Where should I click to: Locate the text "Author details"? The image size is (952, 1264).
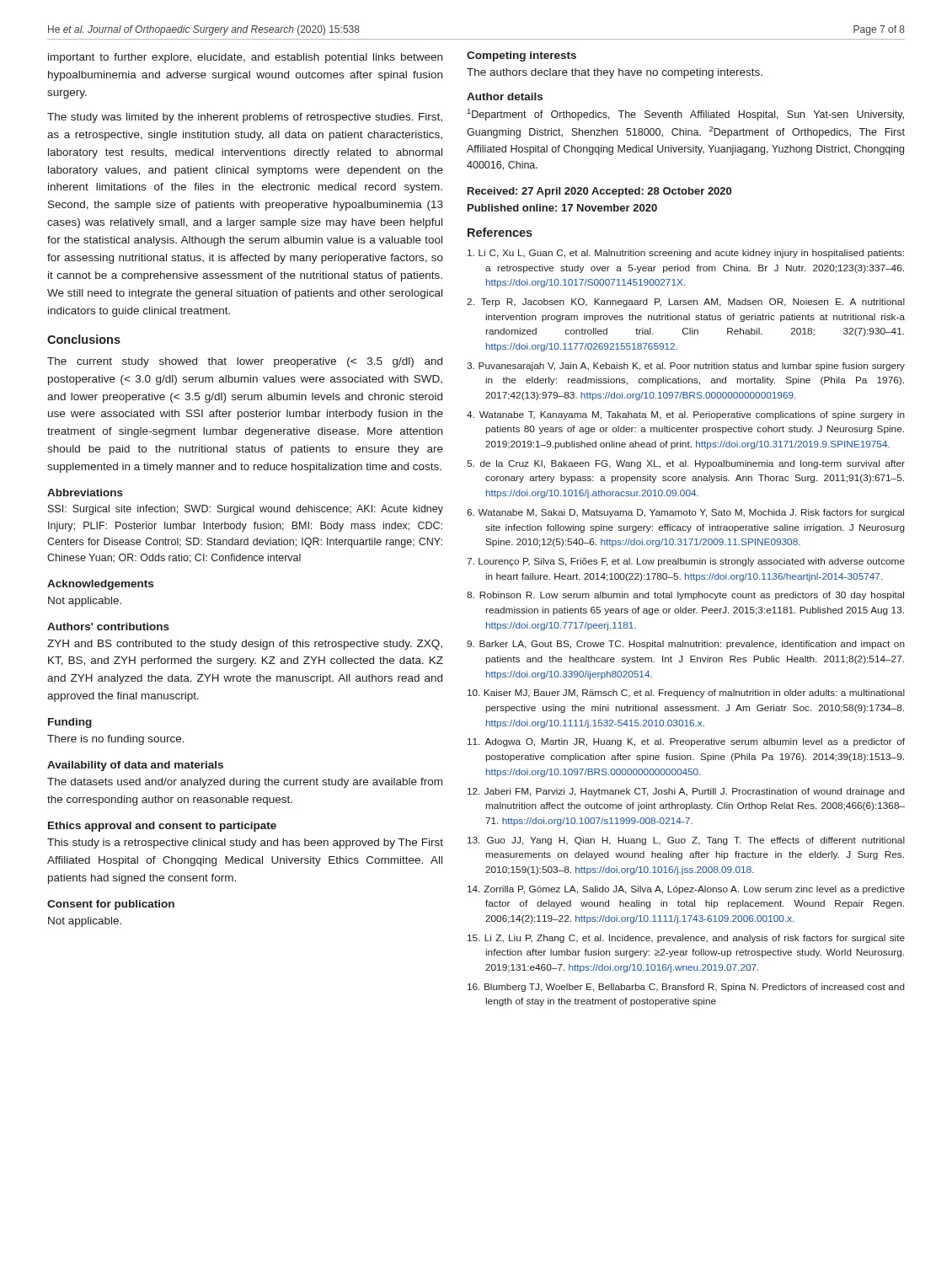pyautogui.click(x=505, y=96)
